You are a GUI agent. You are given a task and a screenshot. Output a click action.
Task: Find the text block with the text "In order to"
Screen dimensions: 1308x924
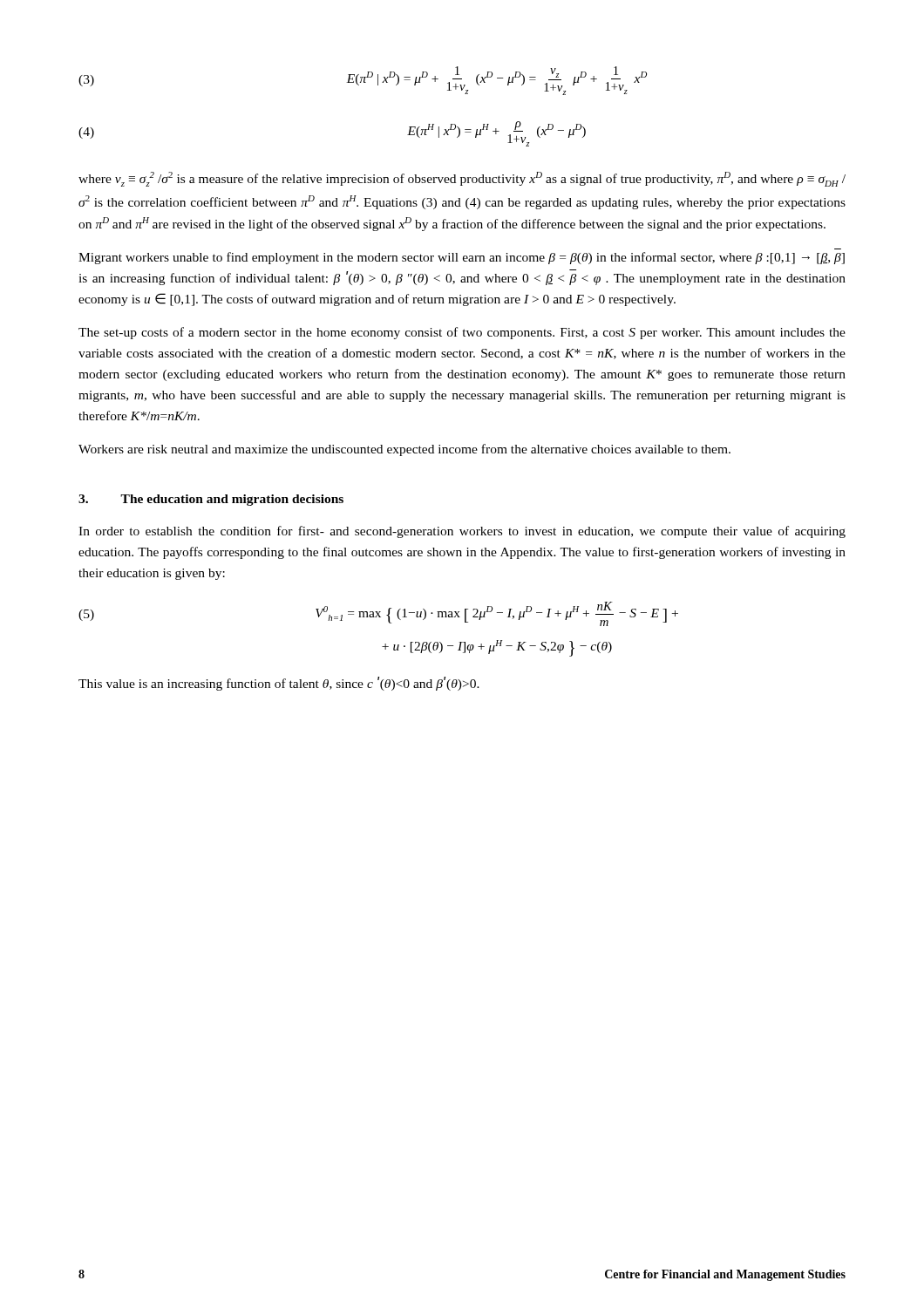462,552
